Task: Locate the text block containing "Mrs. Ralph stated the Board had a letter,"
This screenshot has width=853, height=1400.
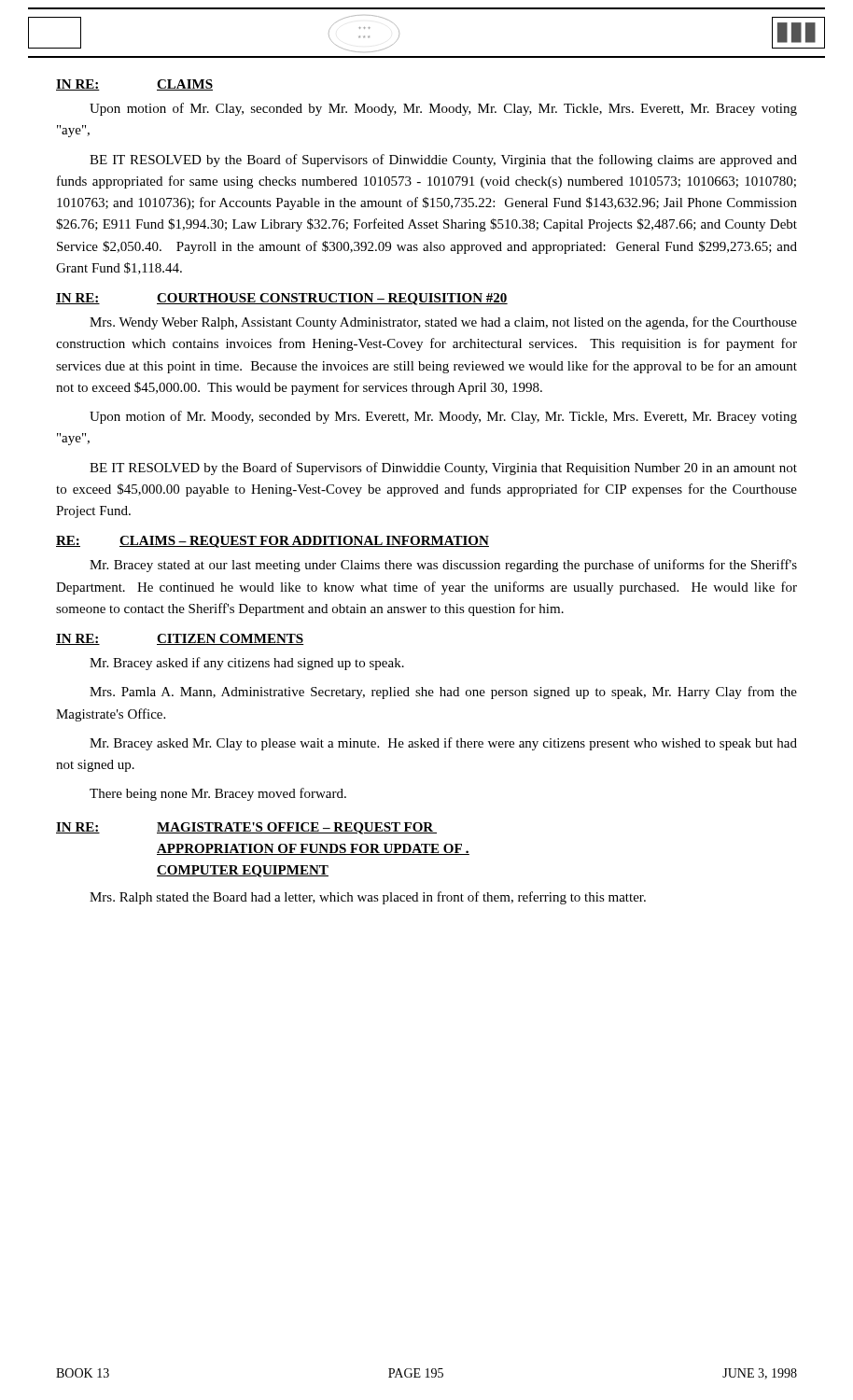Action: [368, 897]
